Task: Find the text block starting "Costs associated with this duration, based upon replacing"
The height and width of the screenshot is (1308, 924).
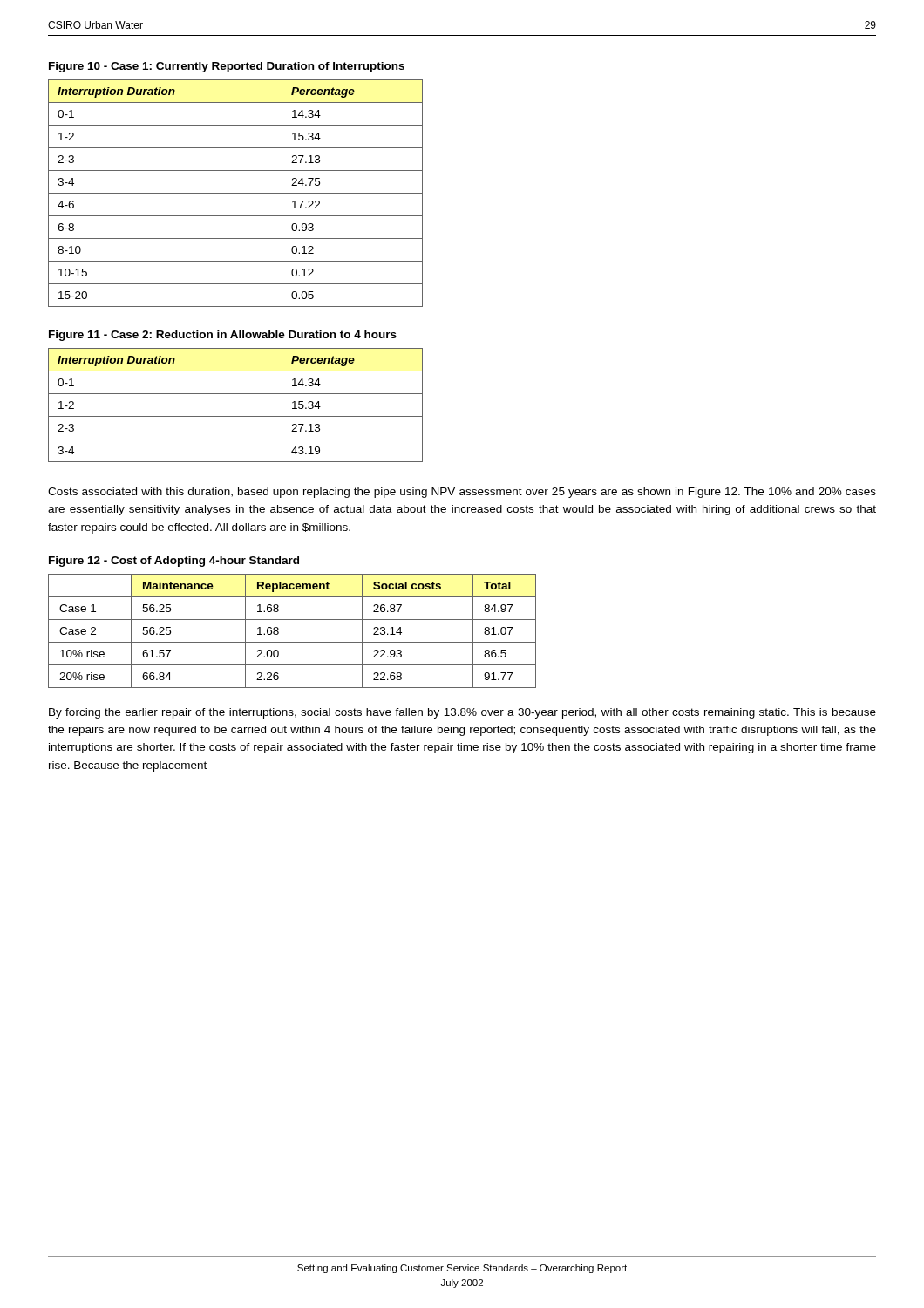Action: pyautogui.click(x=462, y=509)
